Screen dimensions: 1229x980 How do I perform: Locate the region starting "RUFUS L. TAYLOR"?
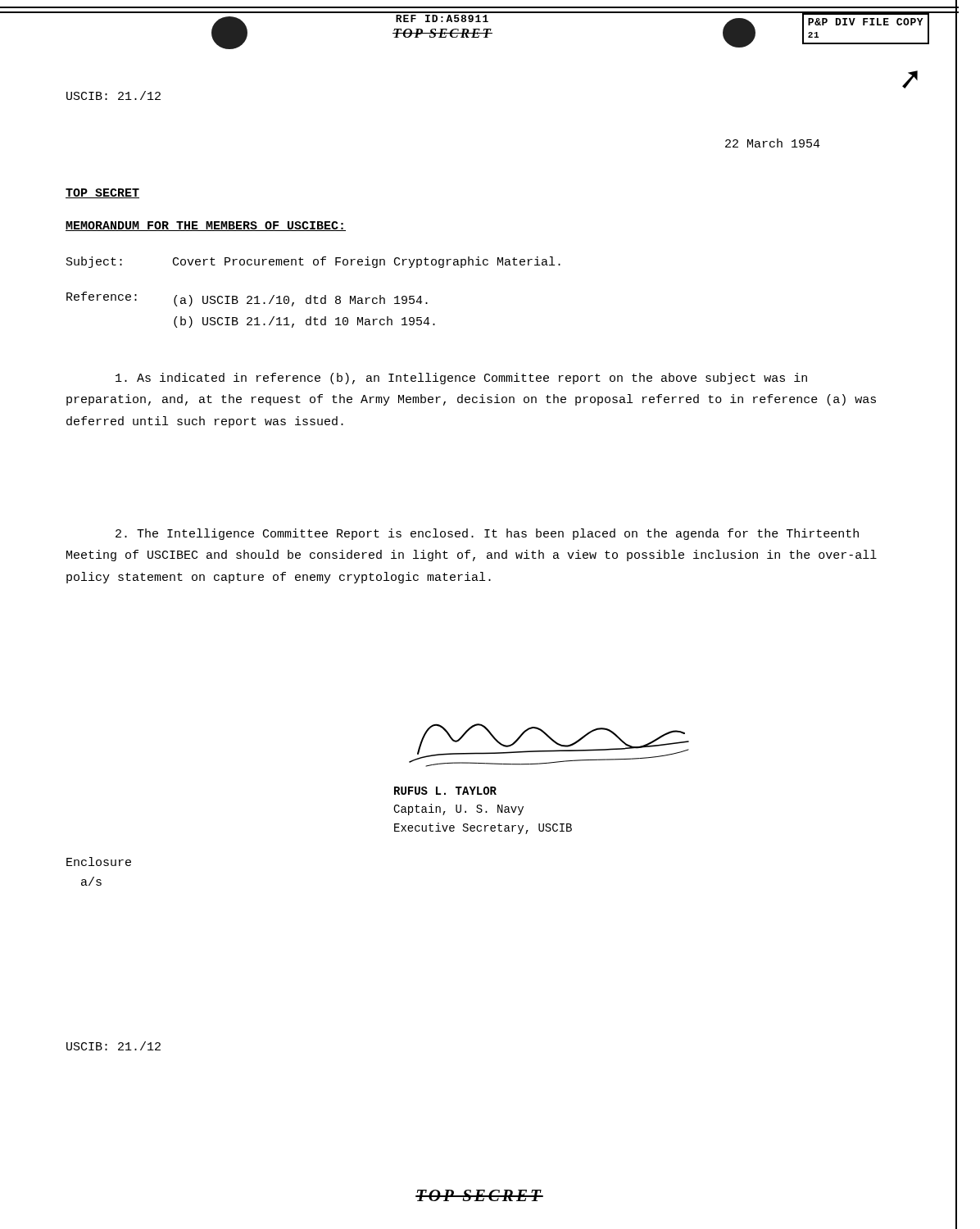point(483,810)
